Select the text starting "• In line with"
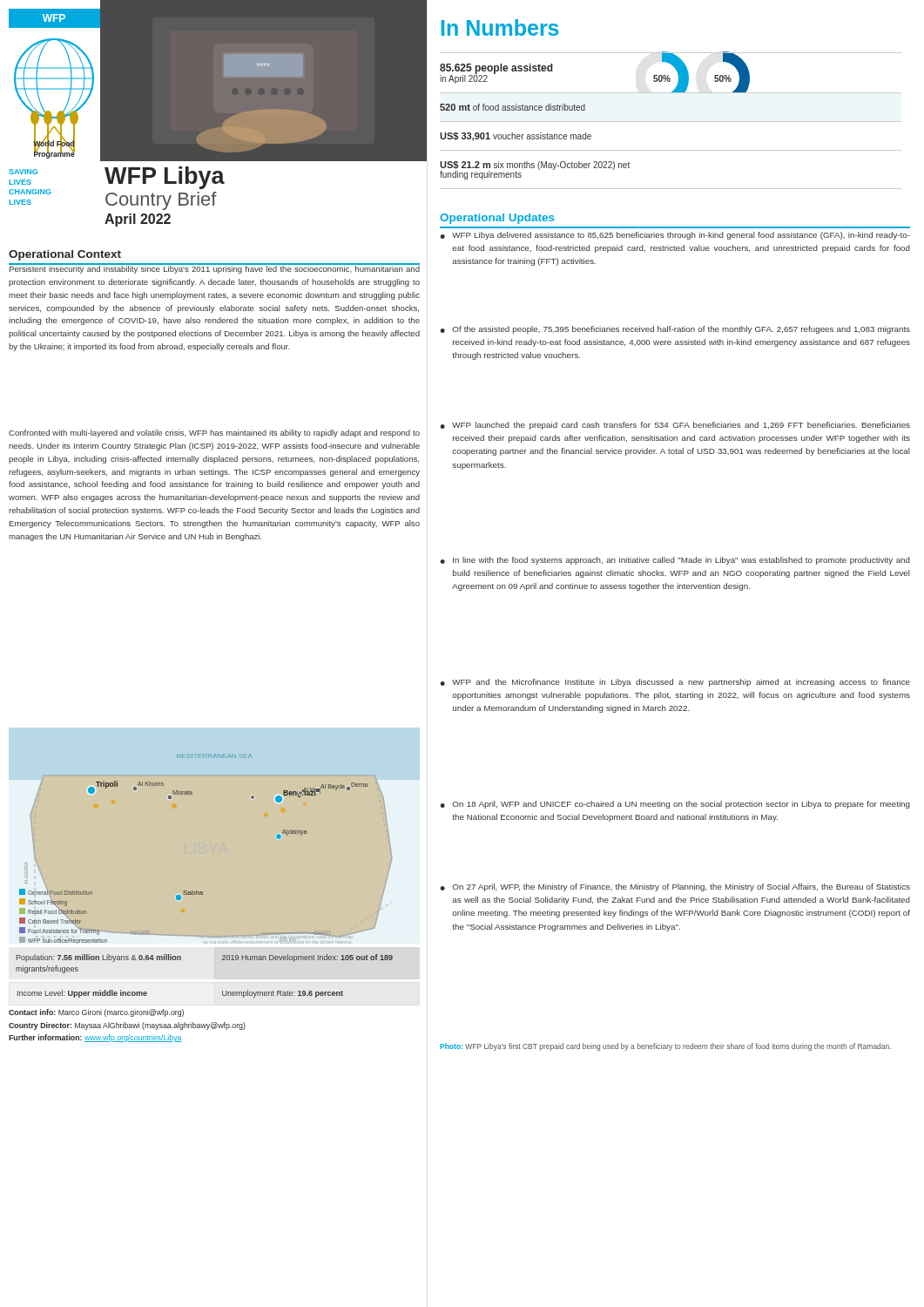This screenshot has height=1307, width=924. pos(675,573)
